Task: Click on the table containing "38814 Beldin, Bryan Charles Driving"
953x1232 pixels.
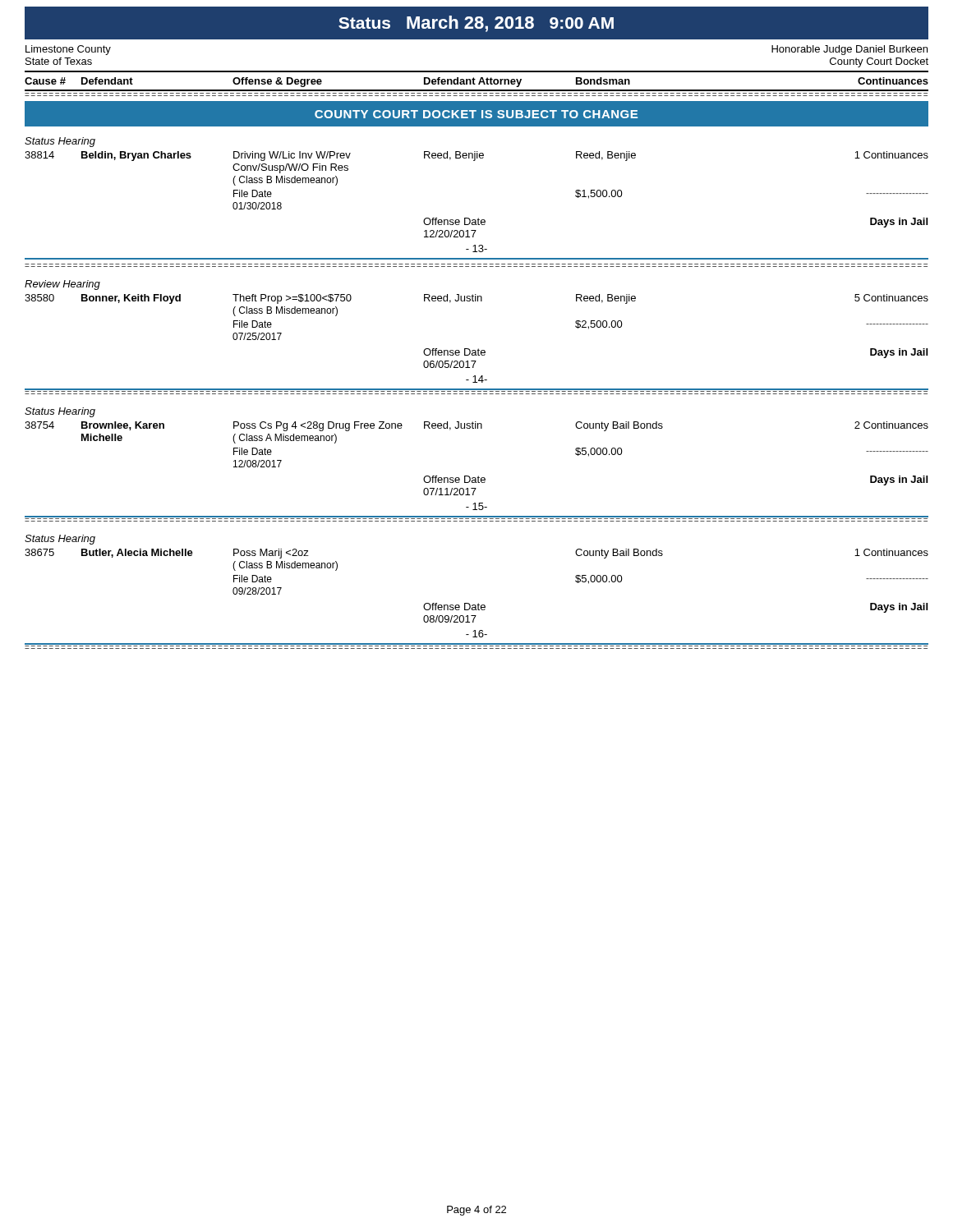Action: point(476,209)
